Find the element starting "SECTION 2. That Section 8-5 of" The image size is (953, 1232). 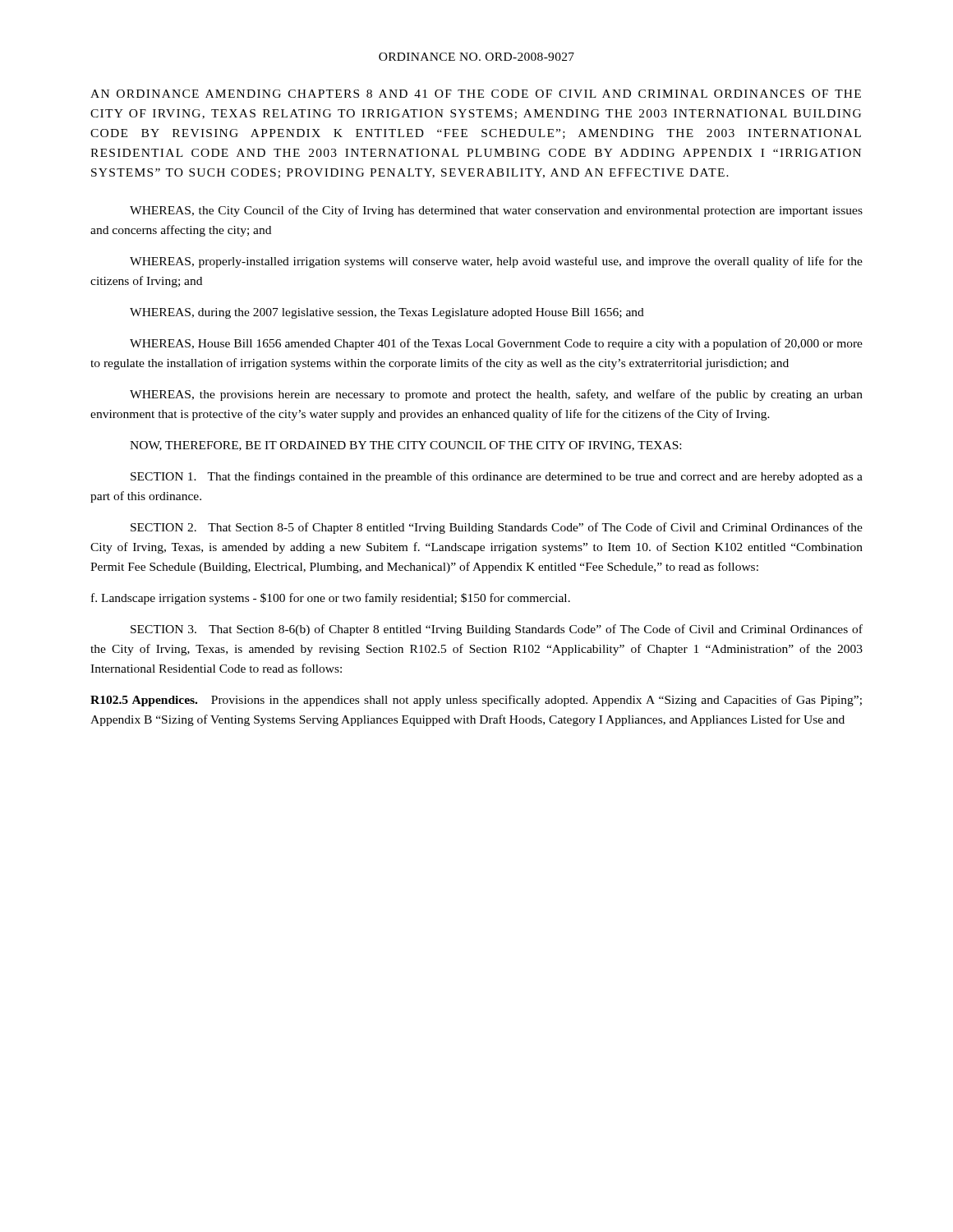(476, 547)
